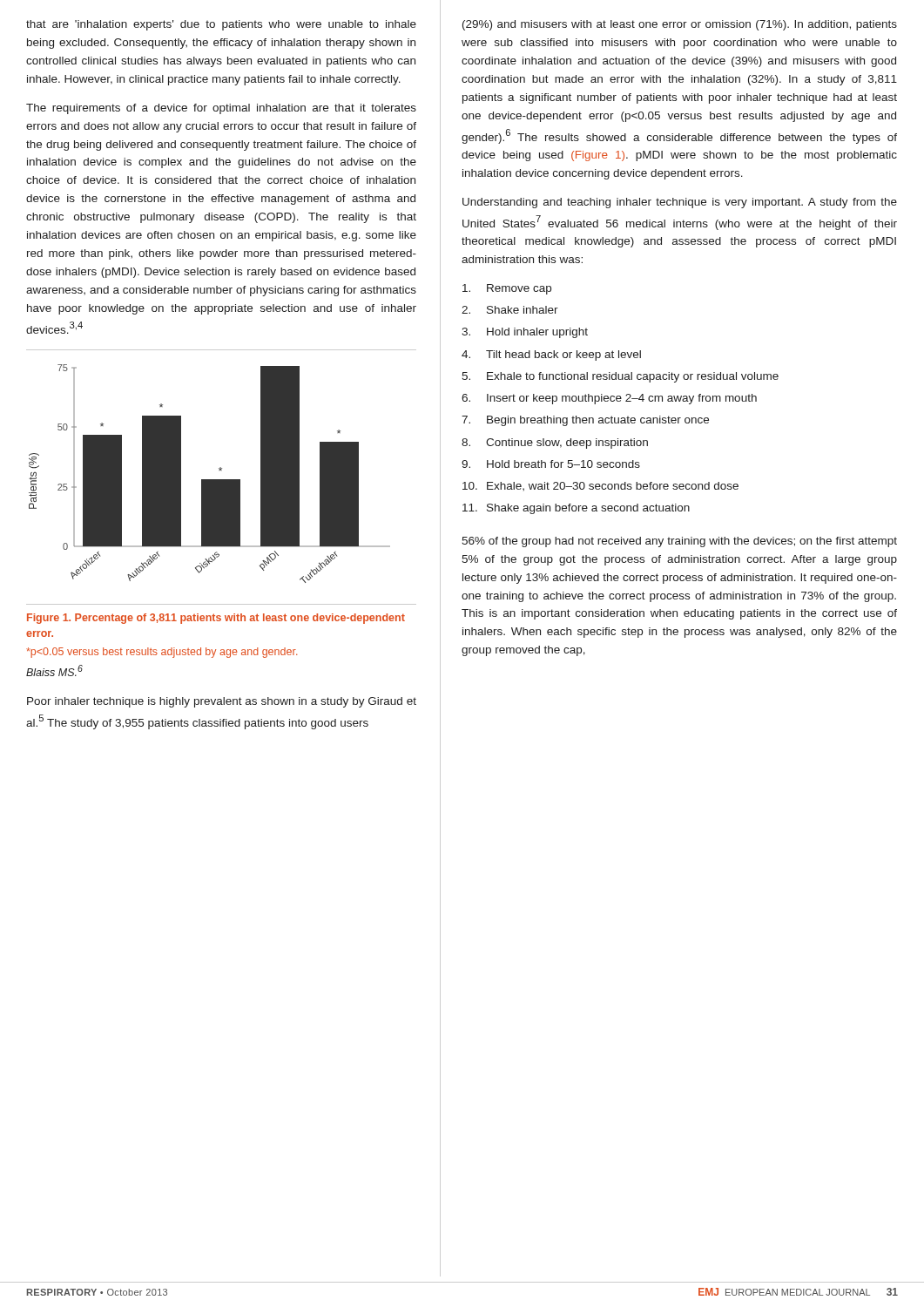The image size is (924, 1307).
Task: Where is the passage that starts "7.Begin breathing then actuate"?
Action: [679, 421]
